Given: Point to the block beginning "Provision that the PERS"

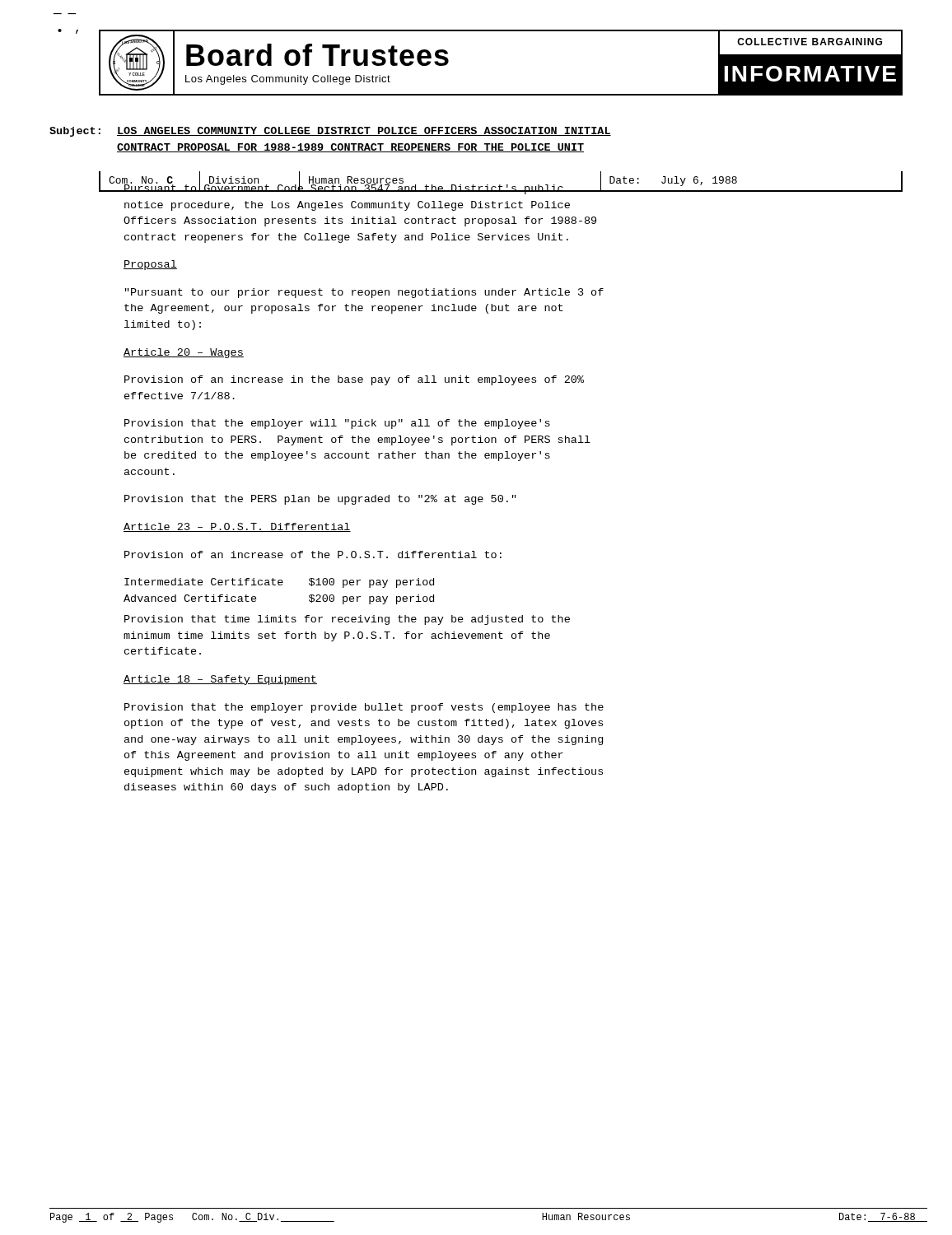Looking at the screenshot, I should [x=513, y=500].
